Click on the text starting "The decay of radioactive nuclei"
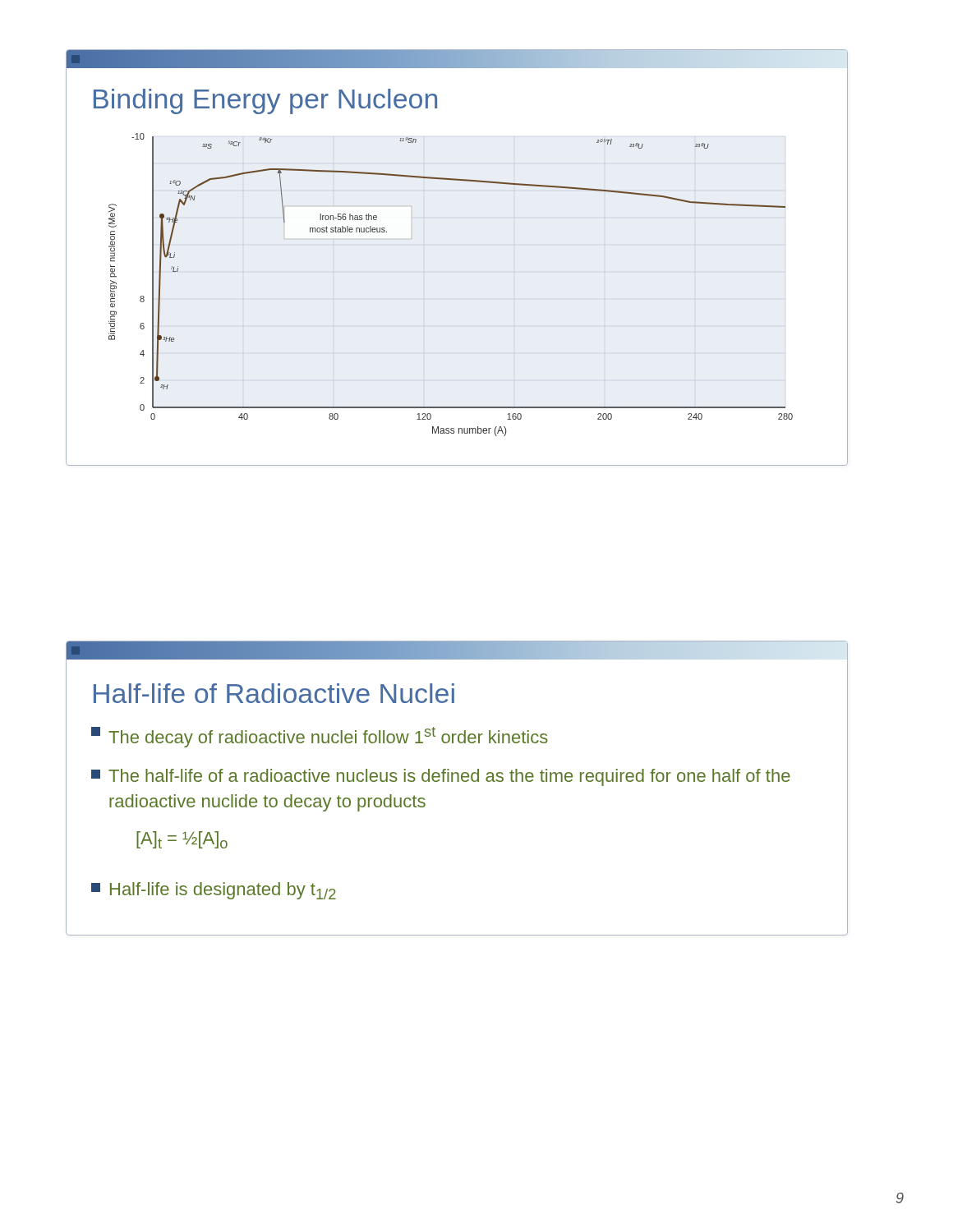This screenshot has width=953, height=1232. [320, 736]
